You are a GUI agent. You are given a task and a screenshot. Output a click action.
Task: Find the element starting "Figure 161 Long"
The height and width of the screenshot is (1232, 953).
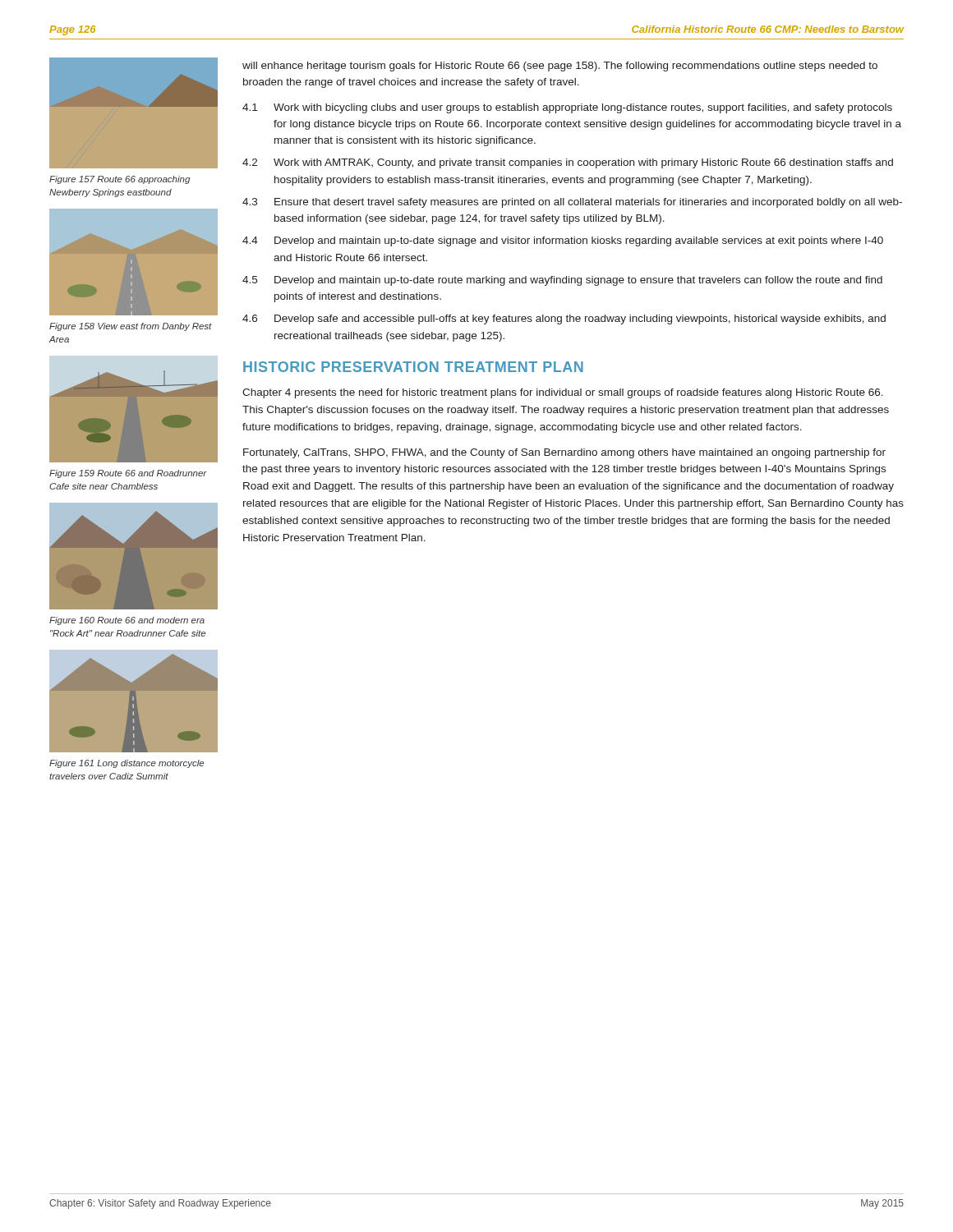click(x=127, y=770)
